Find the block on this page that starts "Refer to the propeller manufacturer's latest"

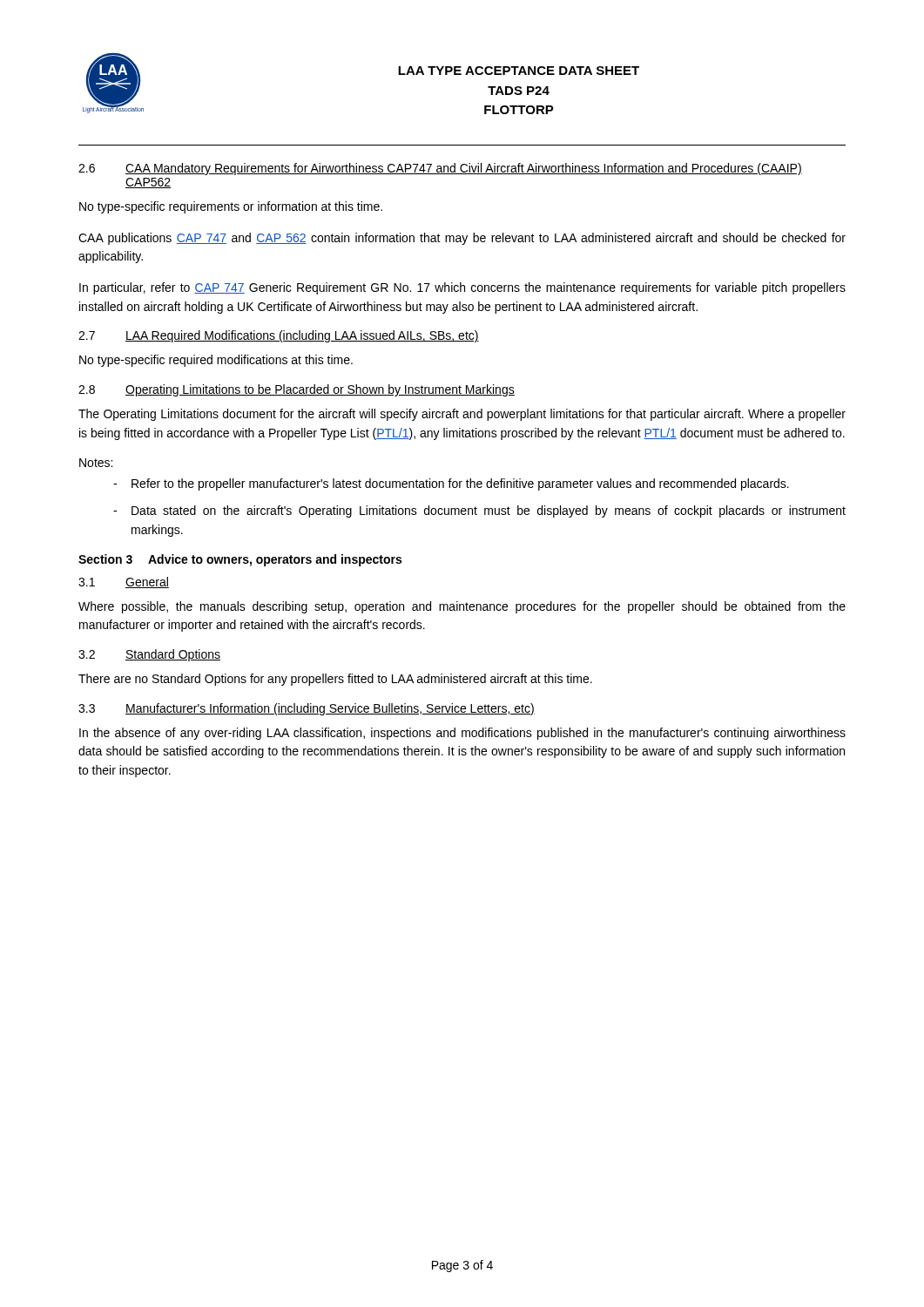pyautogui.click(x=460, y=483)
